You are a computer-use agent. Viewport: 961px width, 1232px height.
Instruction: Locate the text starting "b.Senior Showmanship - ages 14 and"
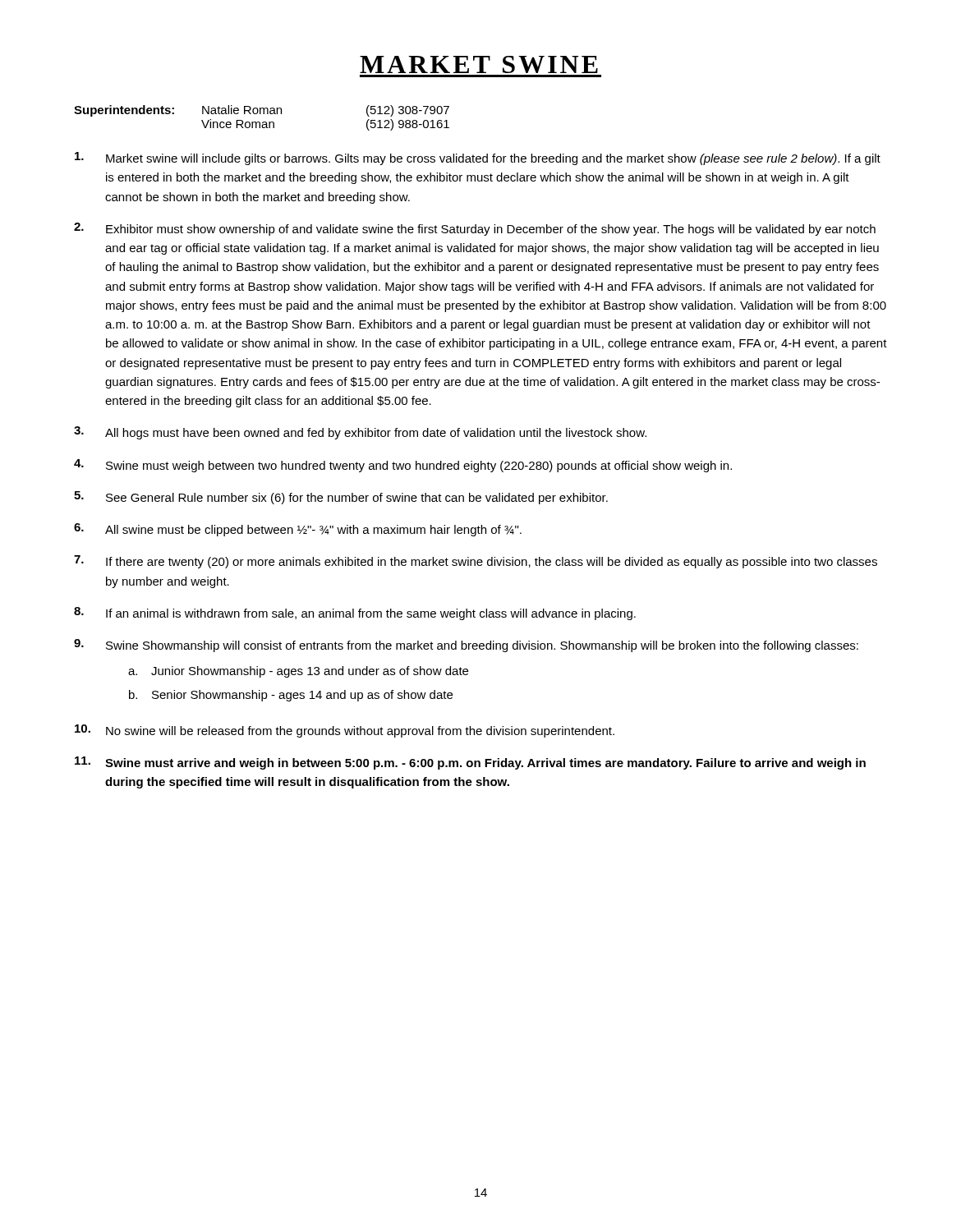coord(291,694)
